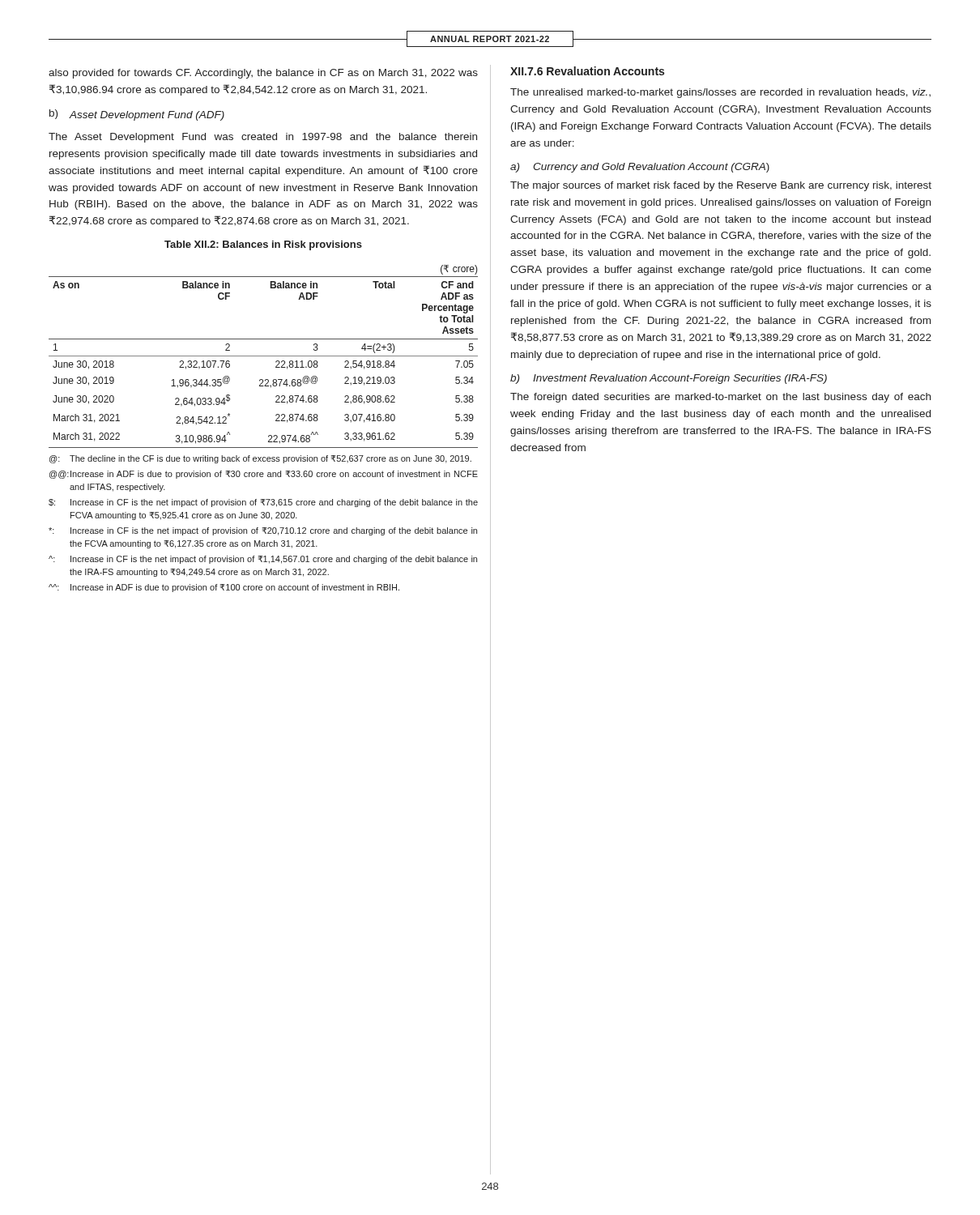Select a table

[x=263, y=429]
